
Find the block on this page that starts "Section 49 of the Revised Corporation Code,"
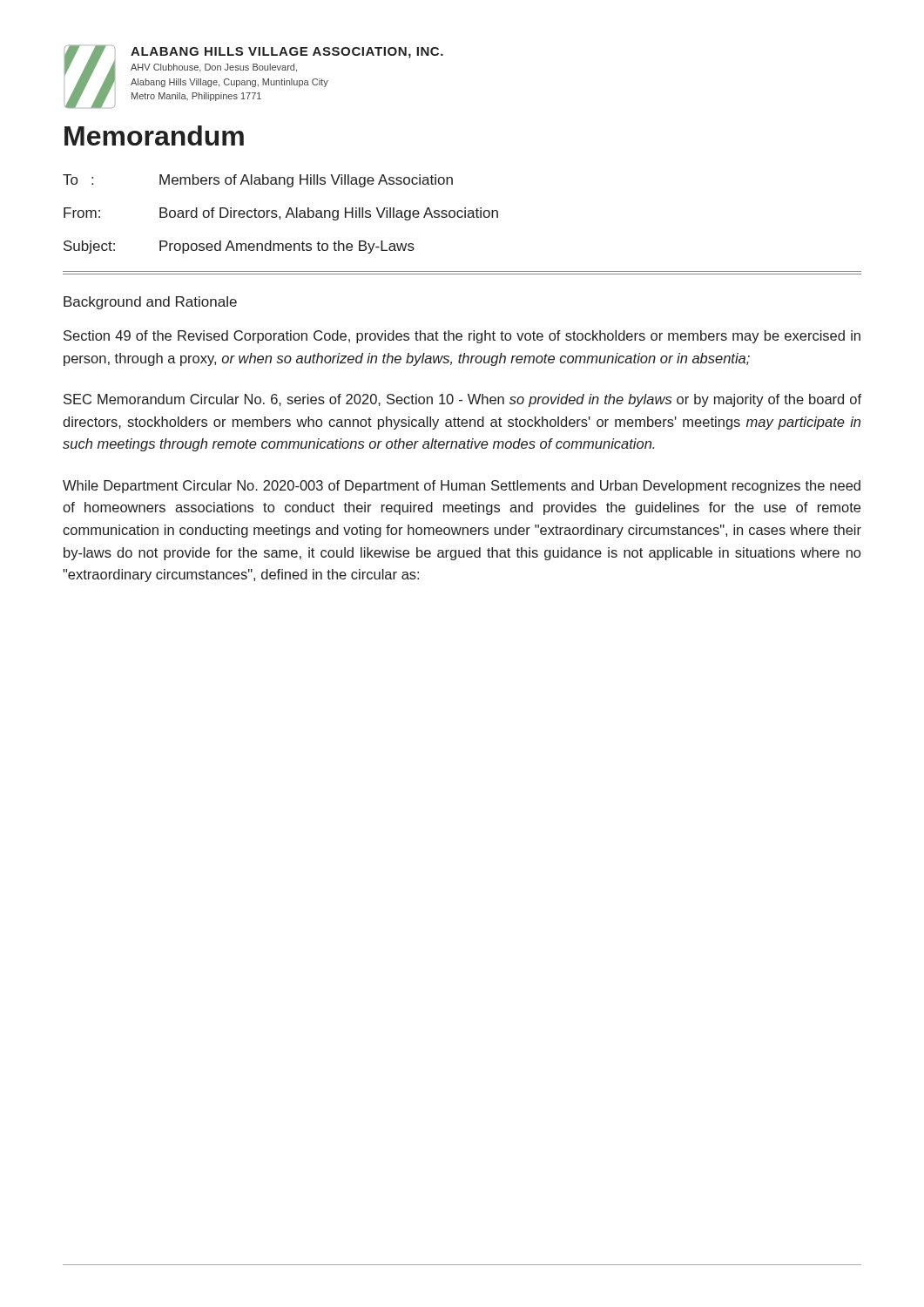(462, 347)
